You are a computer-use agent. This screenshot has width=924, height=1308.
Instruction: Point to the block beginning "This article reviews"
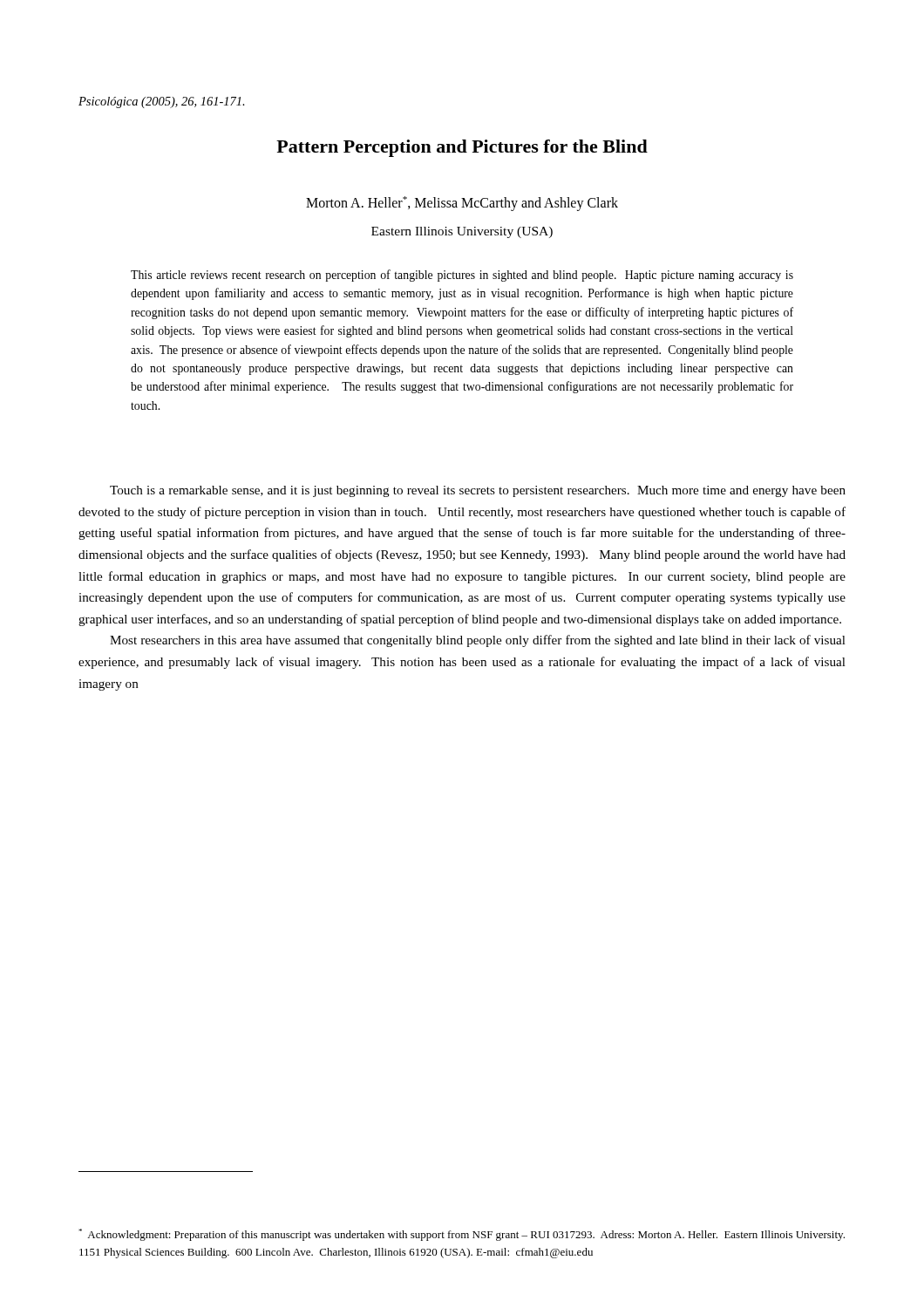point(462,340)
